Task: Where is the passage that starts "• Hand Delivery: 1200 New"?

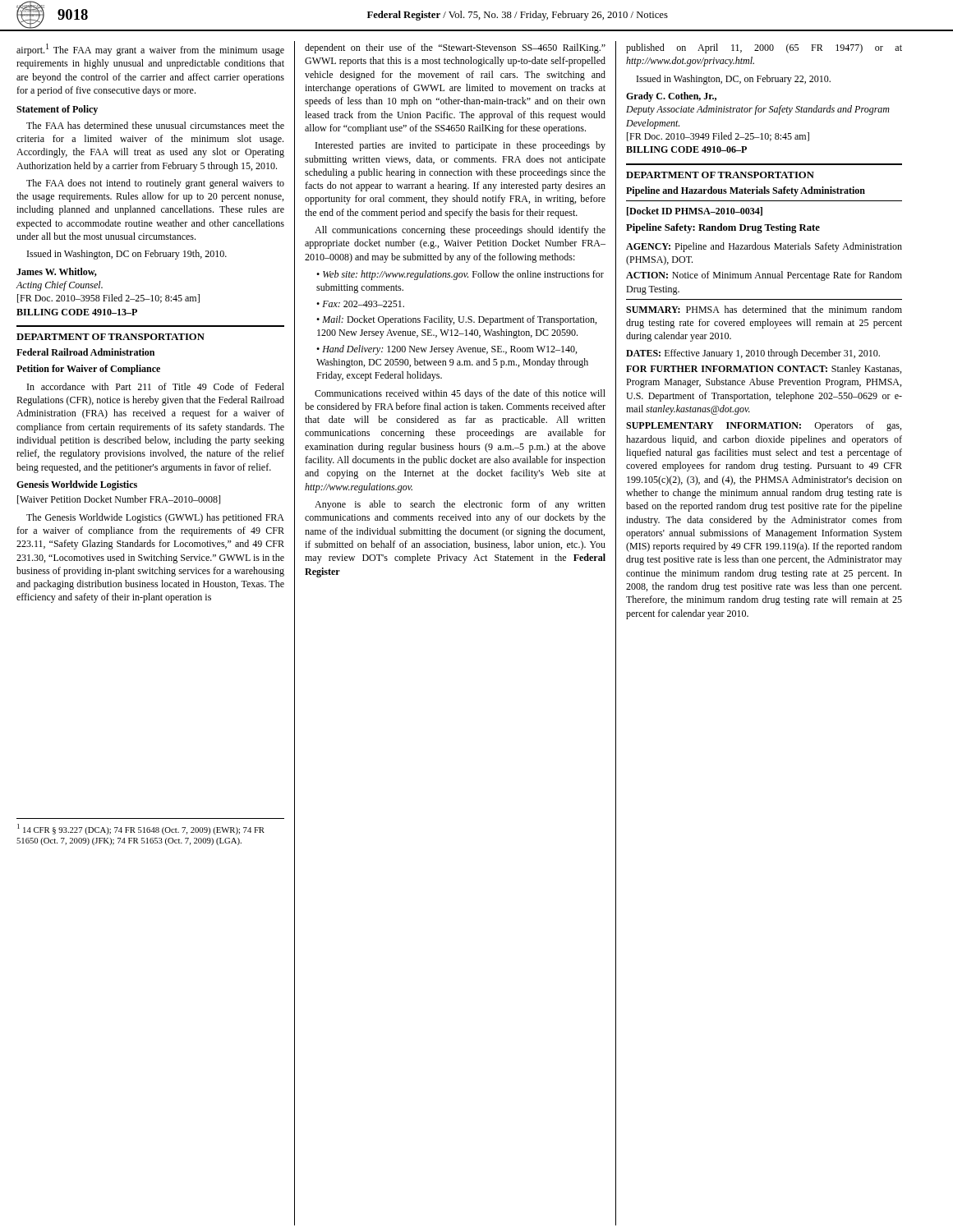Action: tap(452, 362)
